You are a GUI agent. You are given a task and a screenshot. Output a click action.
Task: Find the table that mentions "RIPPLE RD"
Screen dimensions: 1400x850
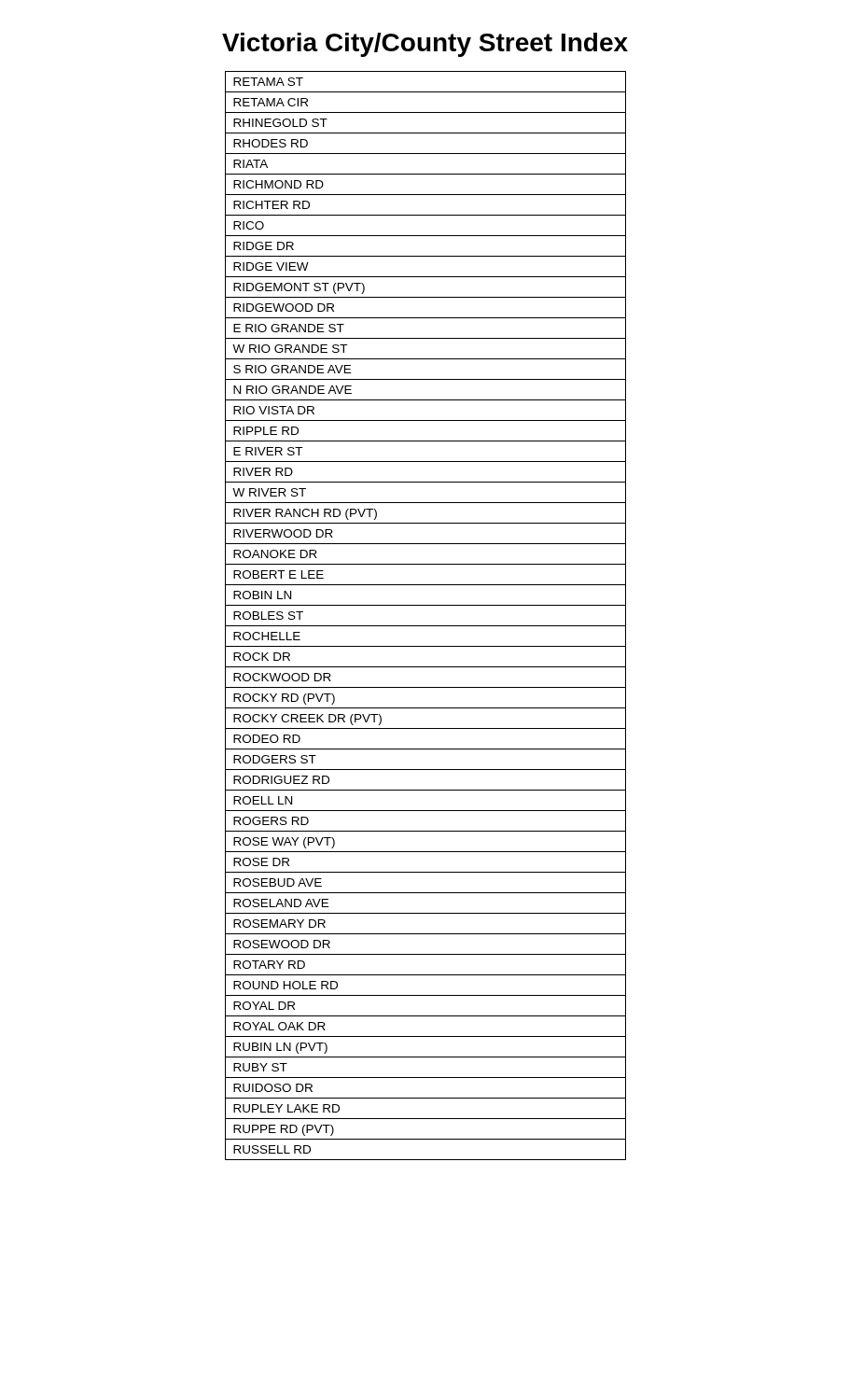[x=425, y=616]
